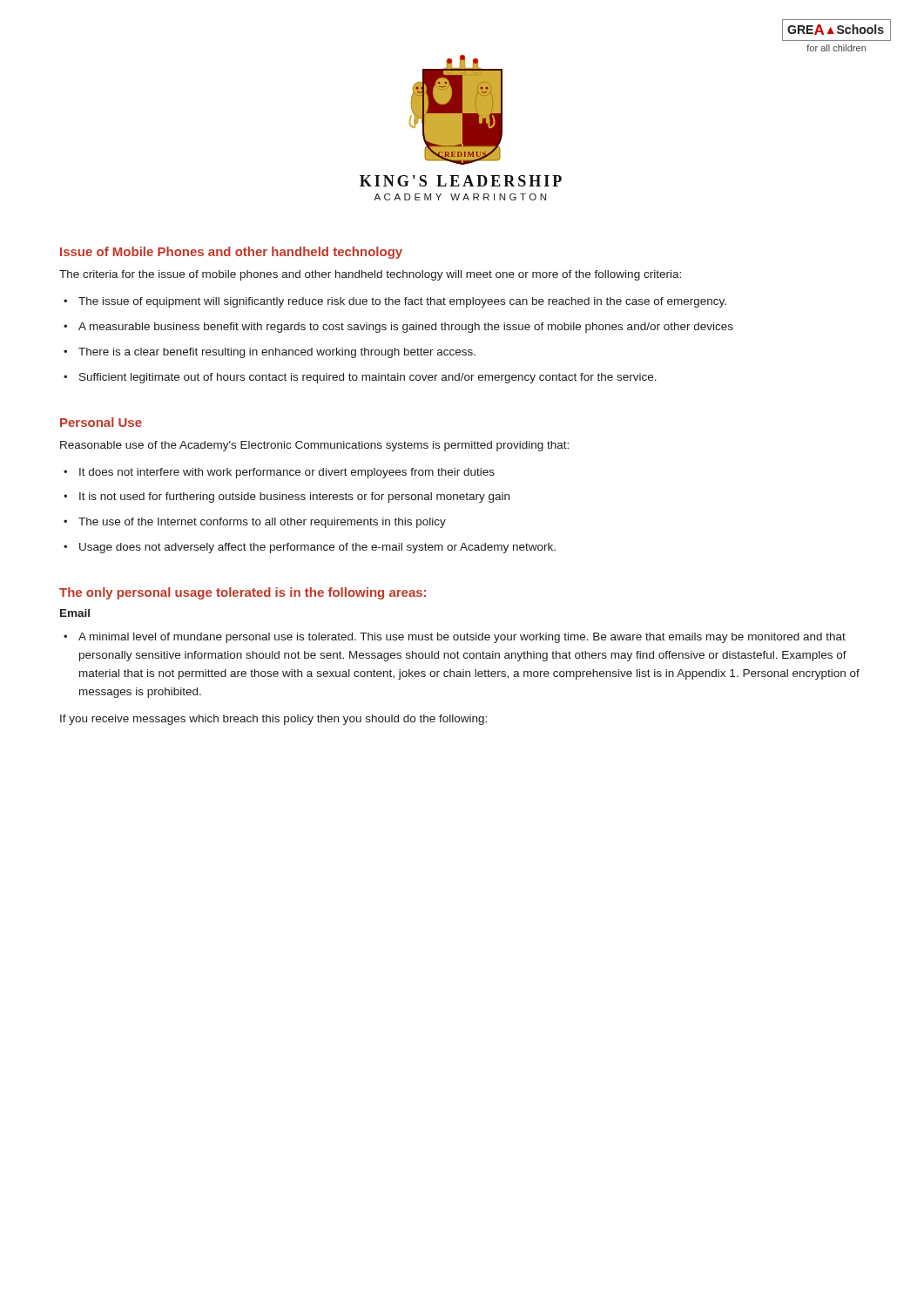Click on the list item that reads "A measurable business"
Screen dimensions: 1307x924
coord(406,326)
